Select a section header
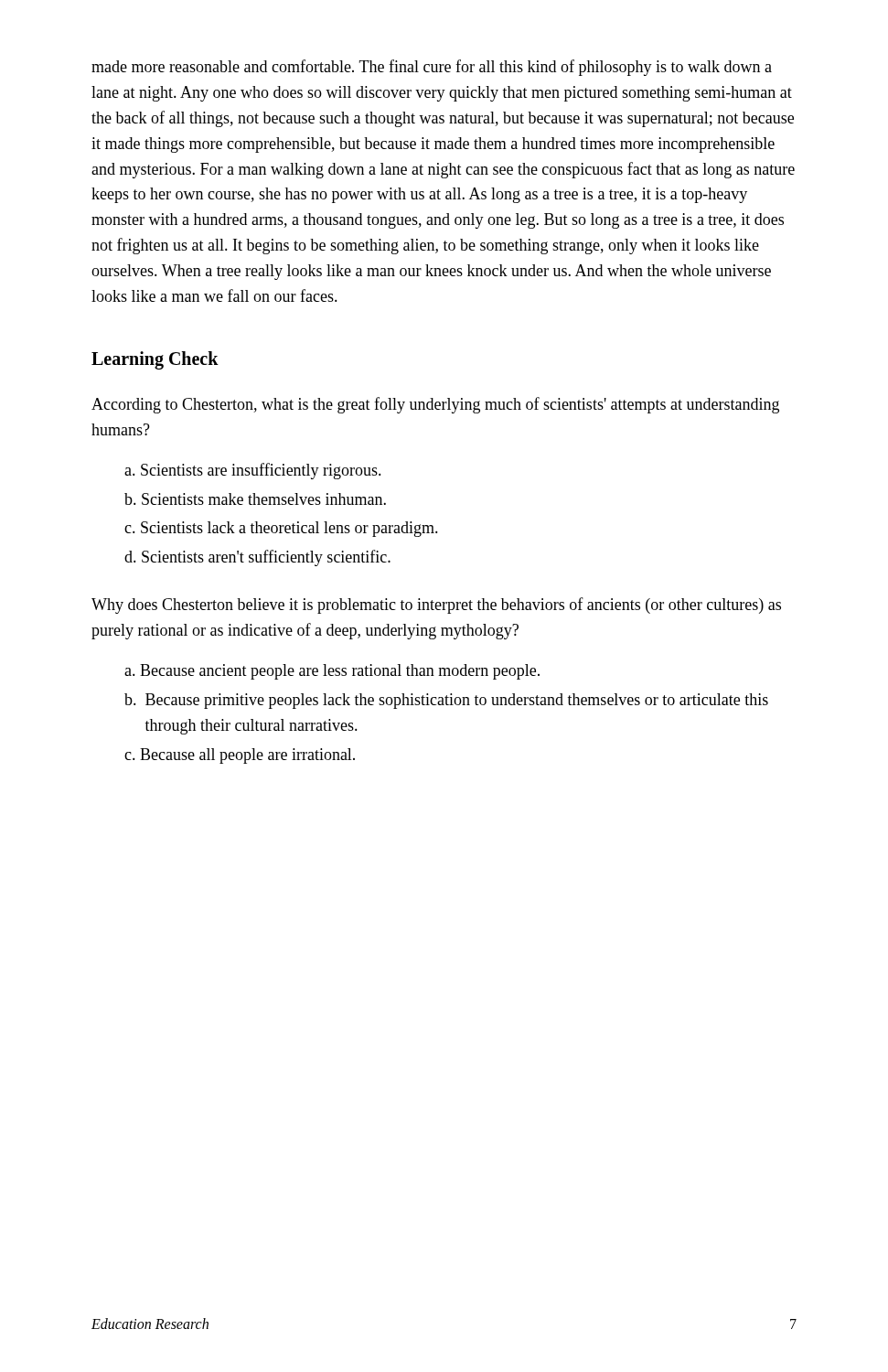The width and height of the screenshot is (888, 1372). [x=155, y=358]
